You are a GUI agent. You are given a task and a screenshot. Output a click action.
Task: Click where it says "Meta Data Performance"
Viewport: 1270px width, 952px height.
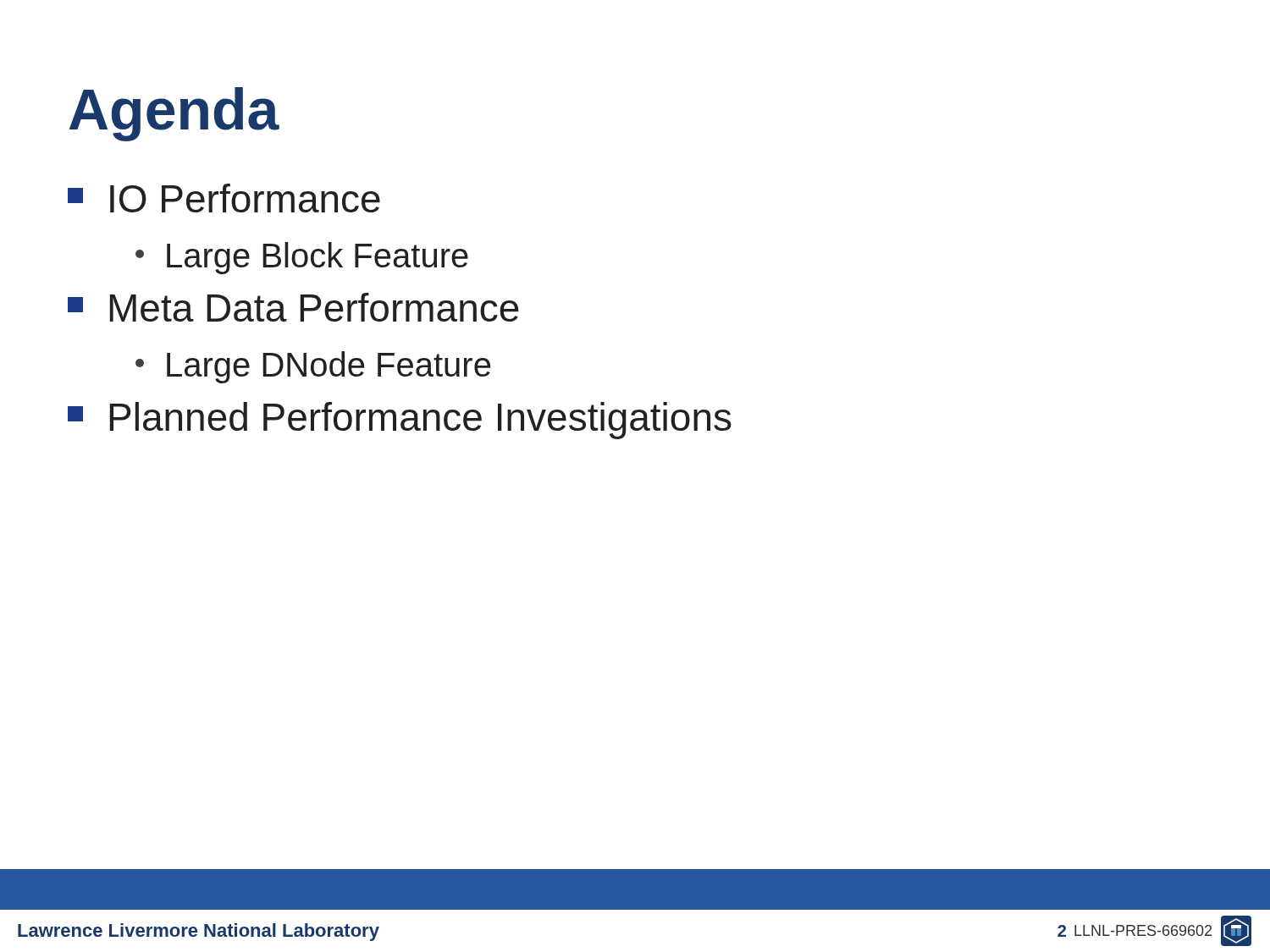294,308
